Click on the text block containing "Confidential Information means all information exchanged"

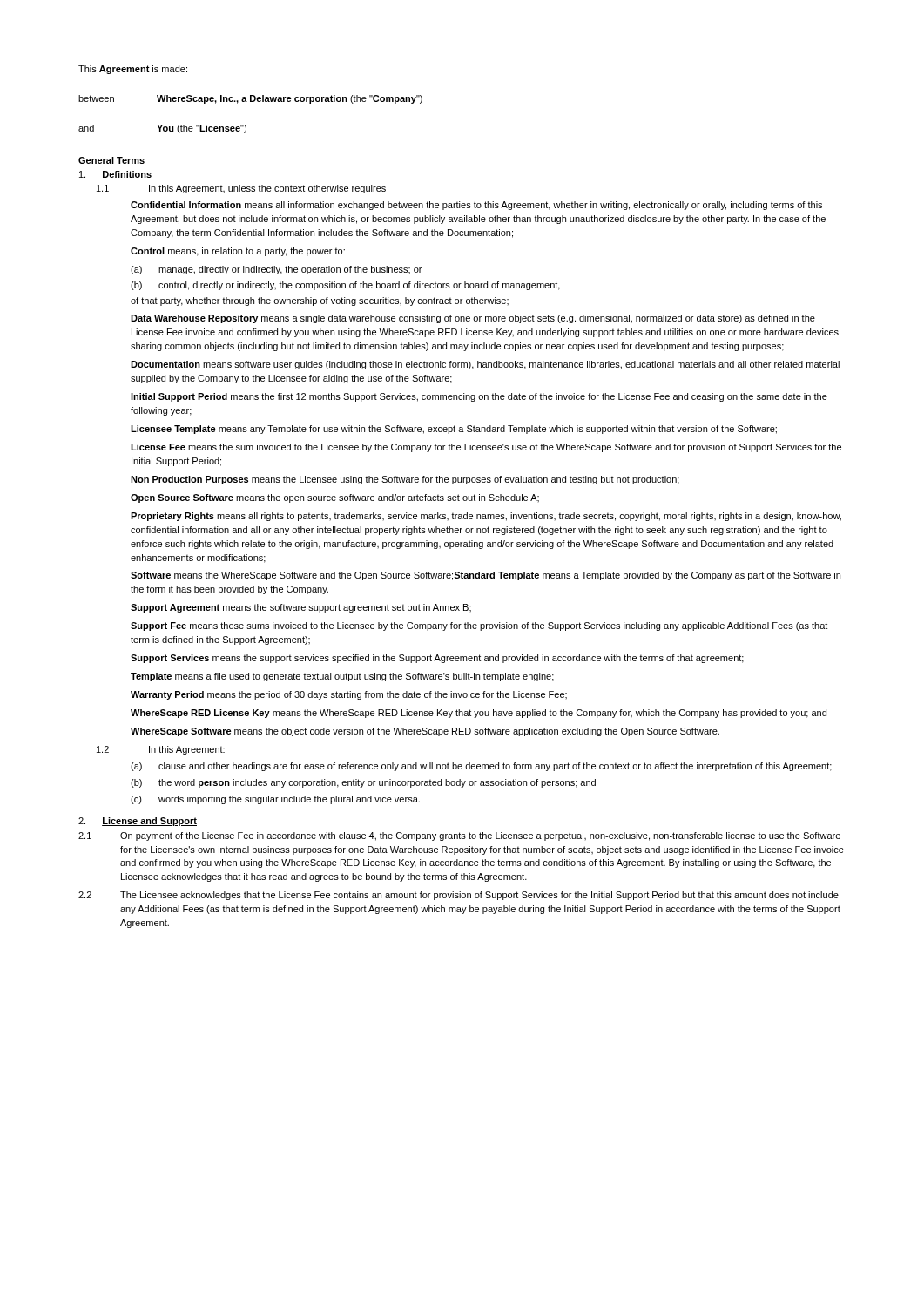(478, 219)
